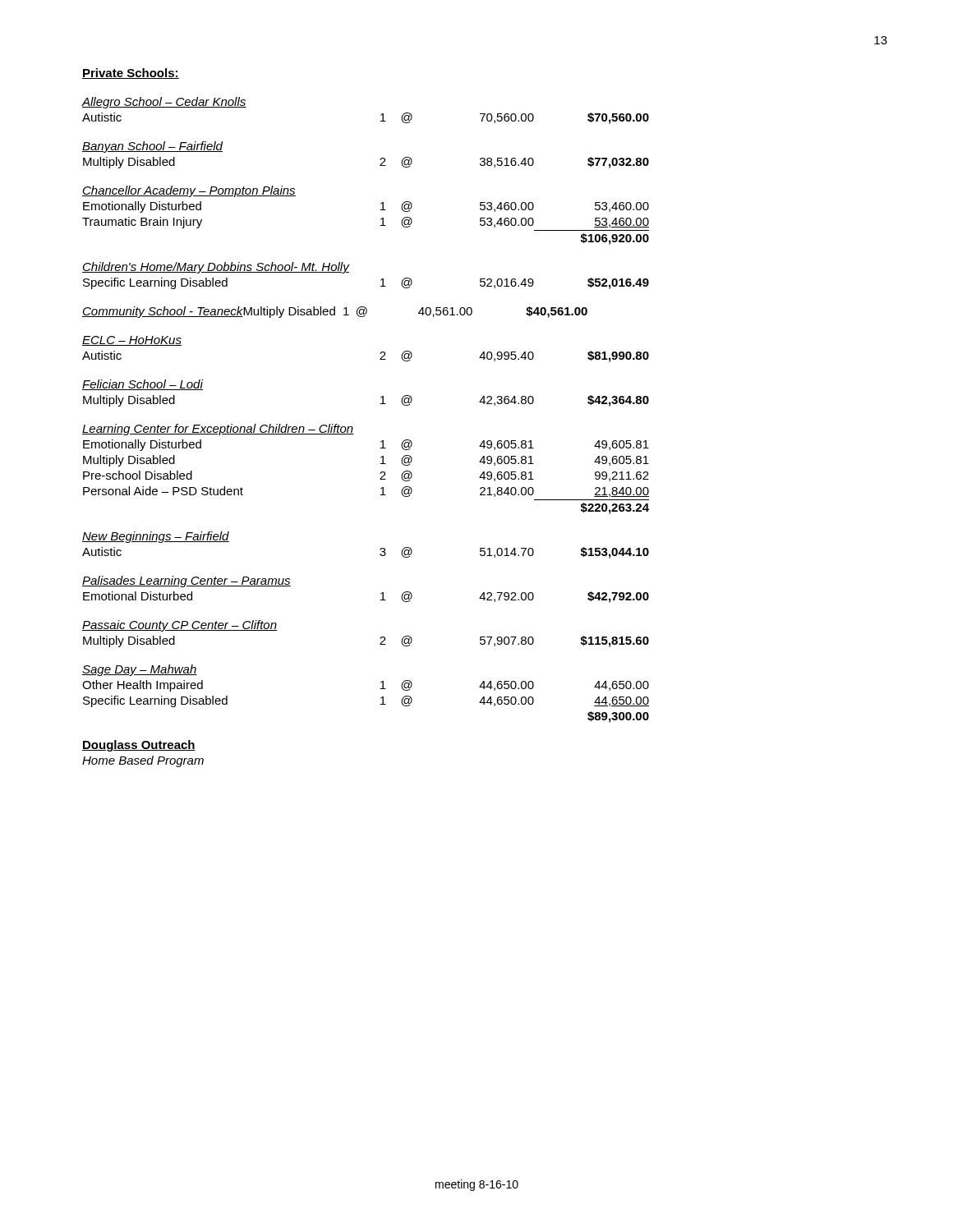Select the text block with the text "Felician School – Lodi Multiply Disabled 1"
Viewport: 953px width, 1232px height.
point(485,392)
